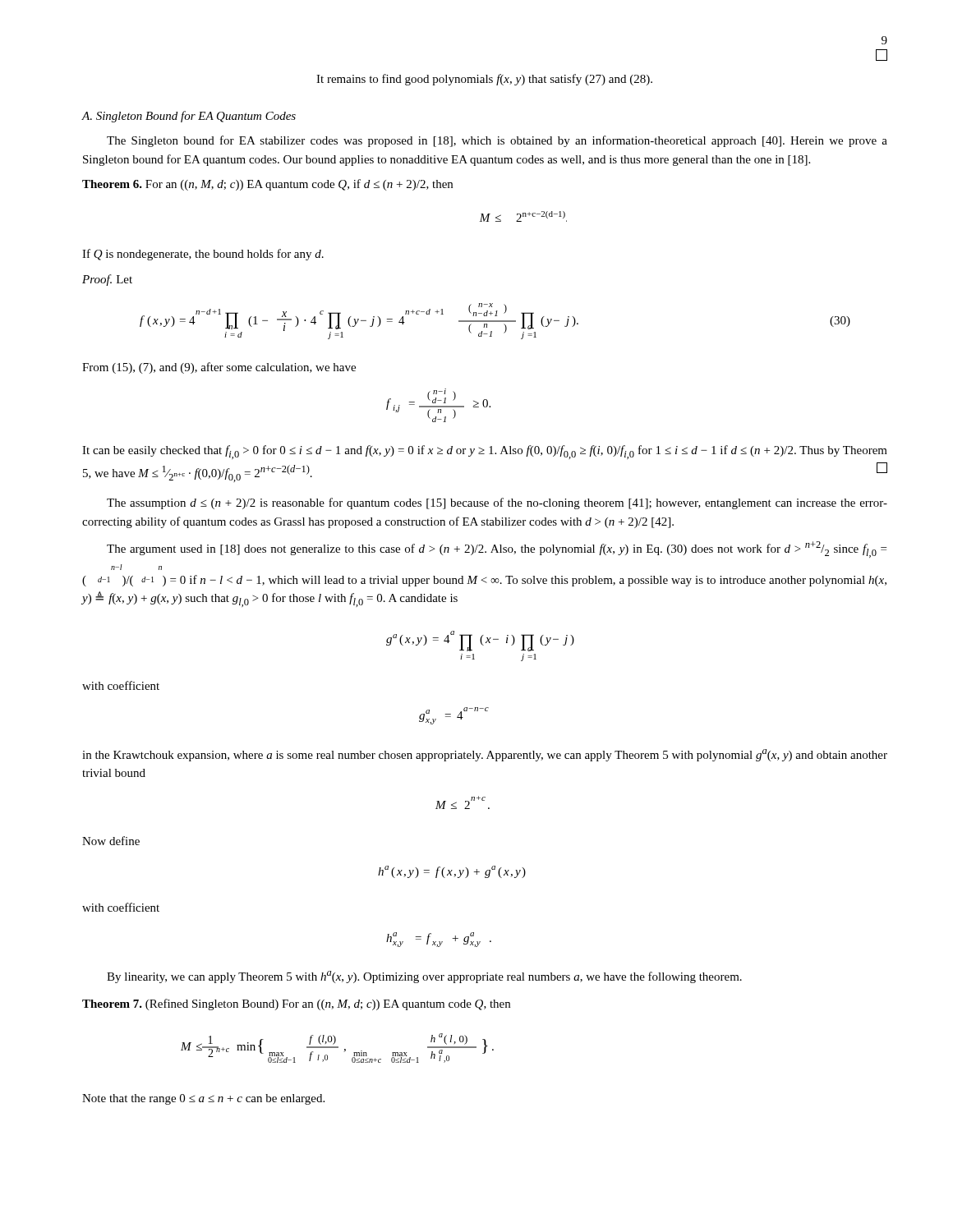Find "M ≤ 2n+c−2(d−1)." on this page
Viewport: 953px width, 1232px height.
pyautogui.click(x=486, y=216)
